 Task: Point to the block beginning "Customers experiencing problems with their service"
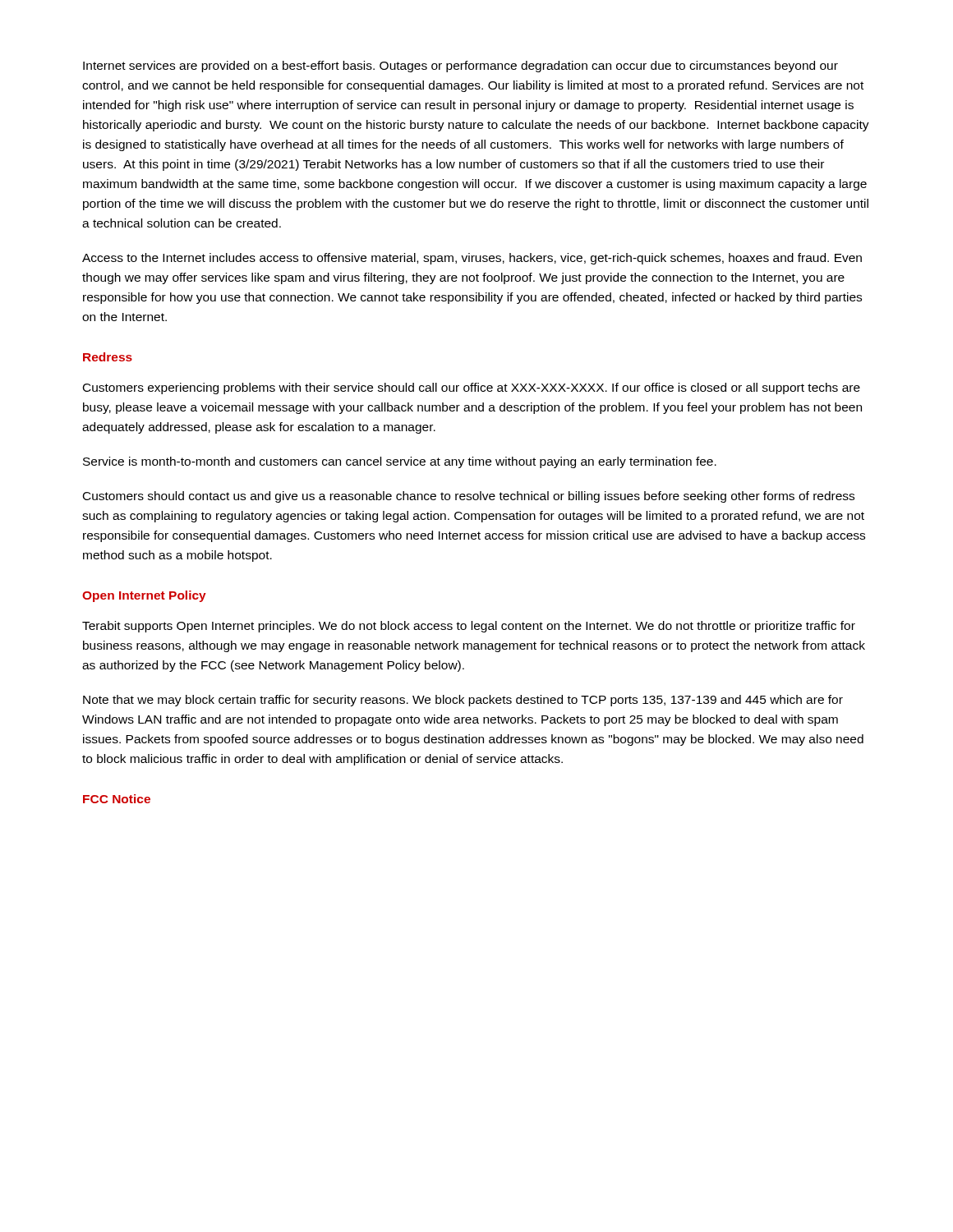pos(472,407)
